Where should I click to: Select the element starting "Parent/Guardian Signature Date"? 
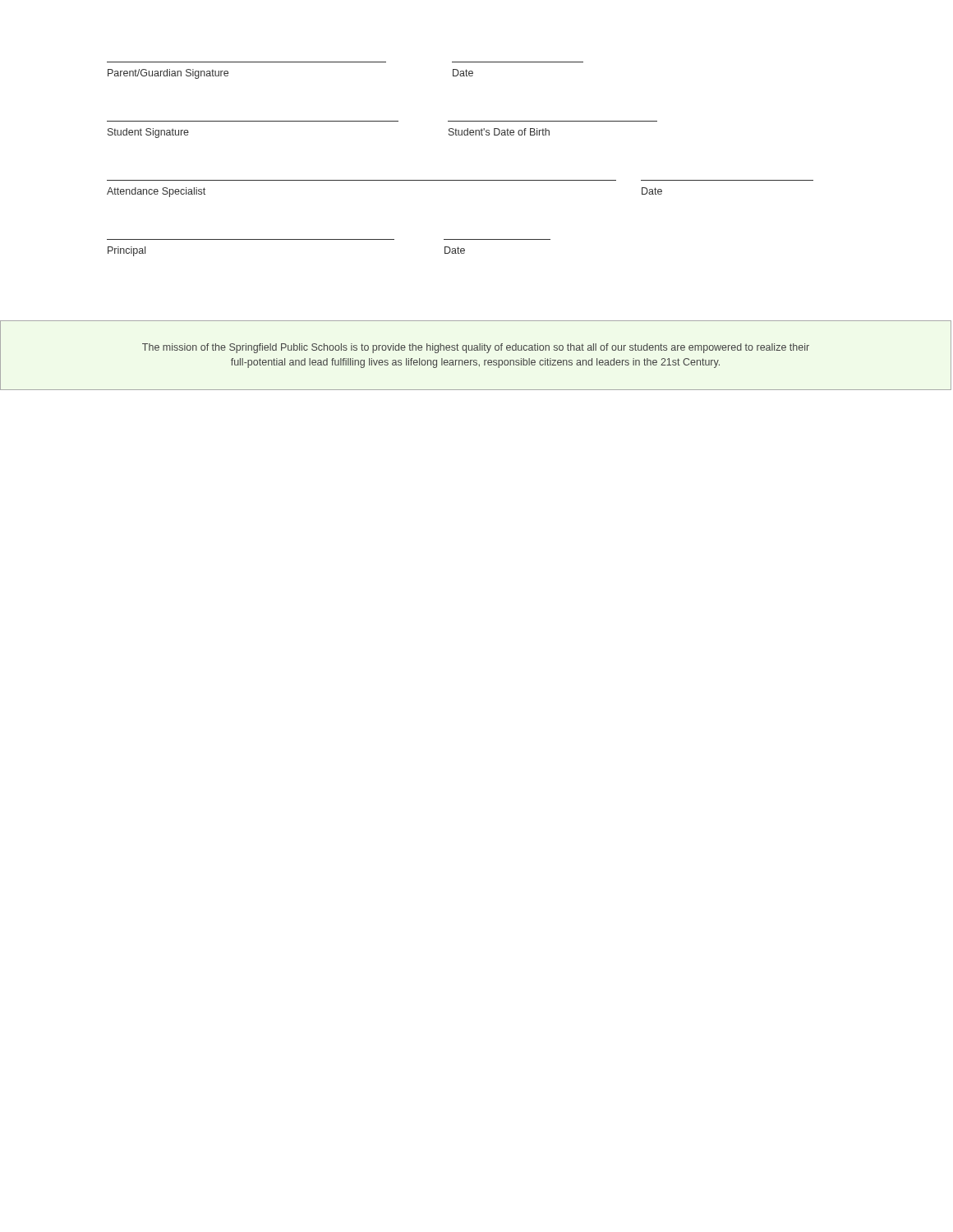point(345,64)
